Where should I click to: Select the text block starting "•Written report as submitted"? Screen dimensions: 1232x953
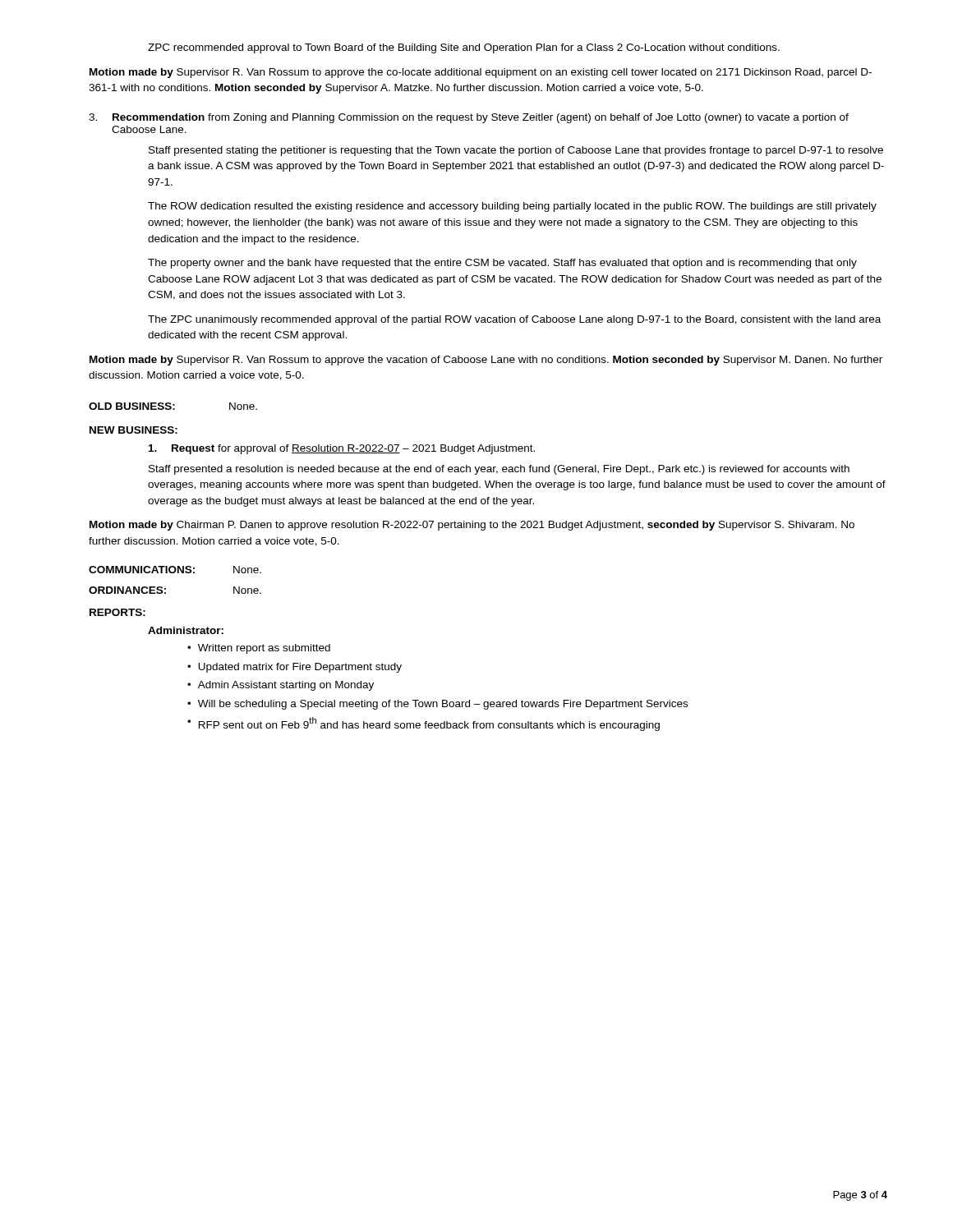click(x=259, y=648)
